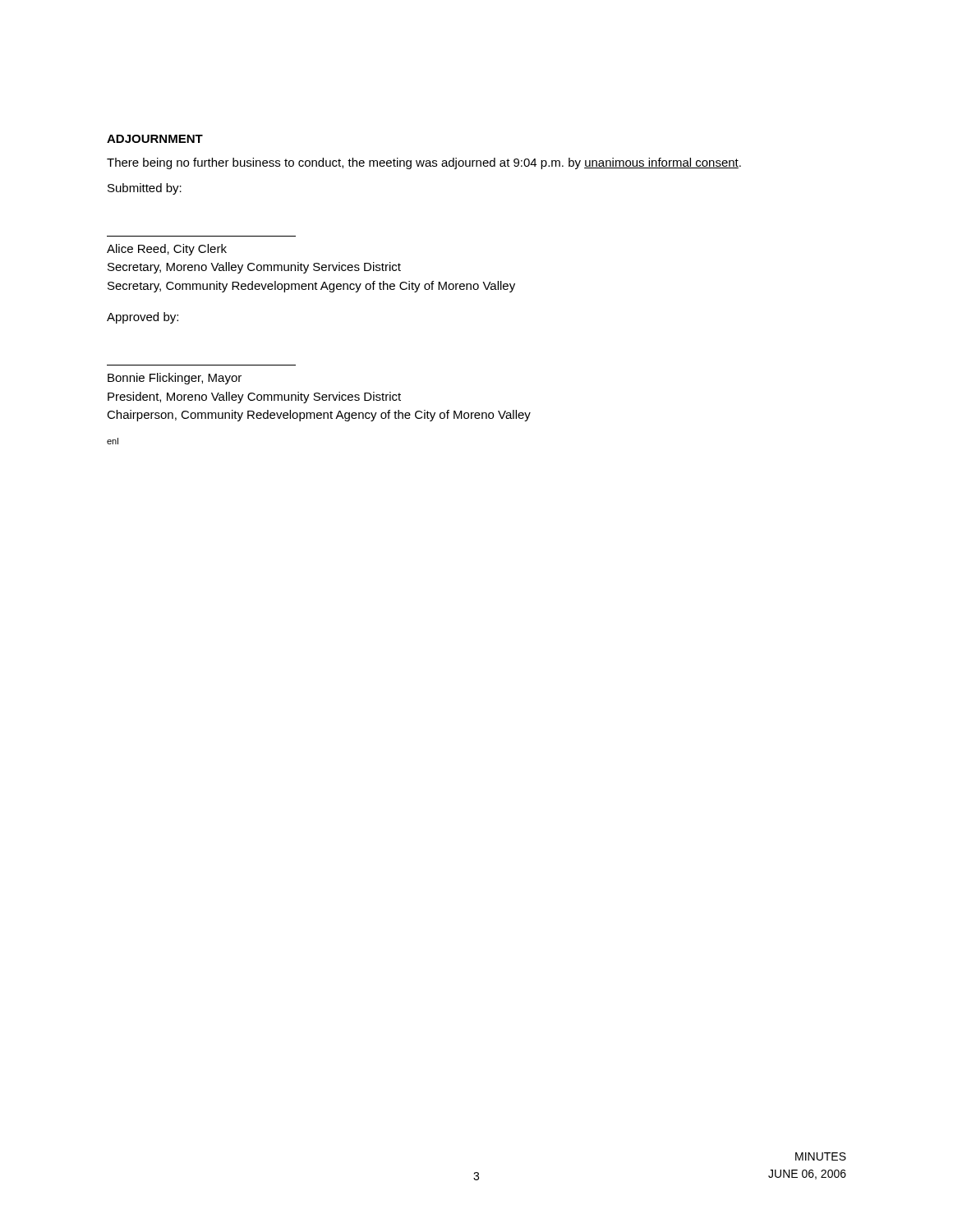Select the region starting "There being no further"
The image size is (953, 1232).
pyautogui.click(x=424, y=162)
